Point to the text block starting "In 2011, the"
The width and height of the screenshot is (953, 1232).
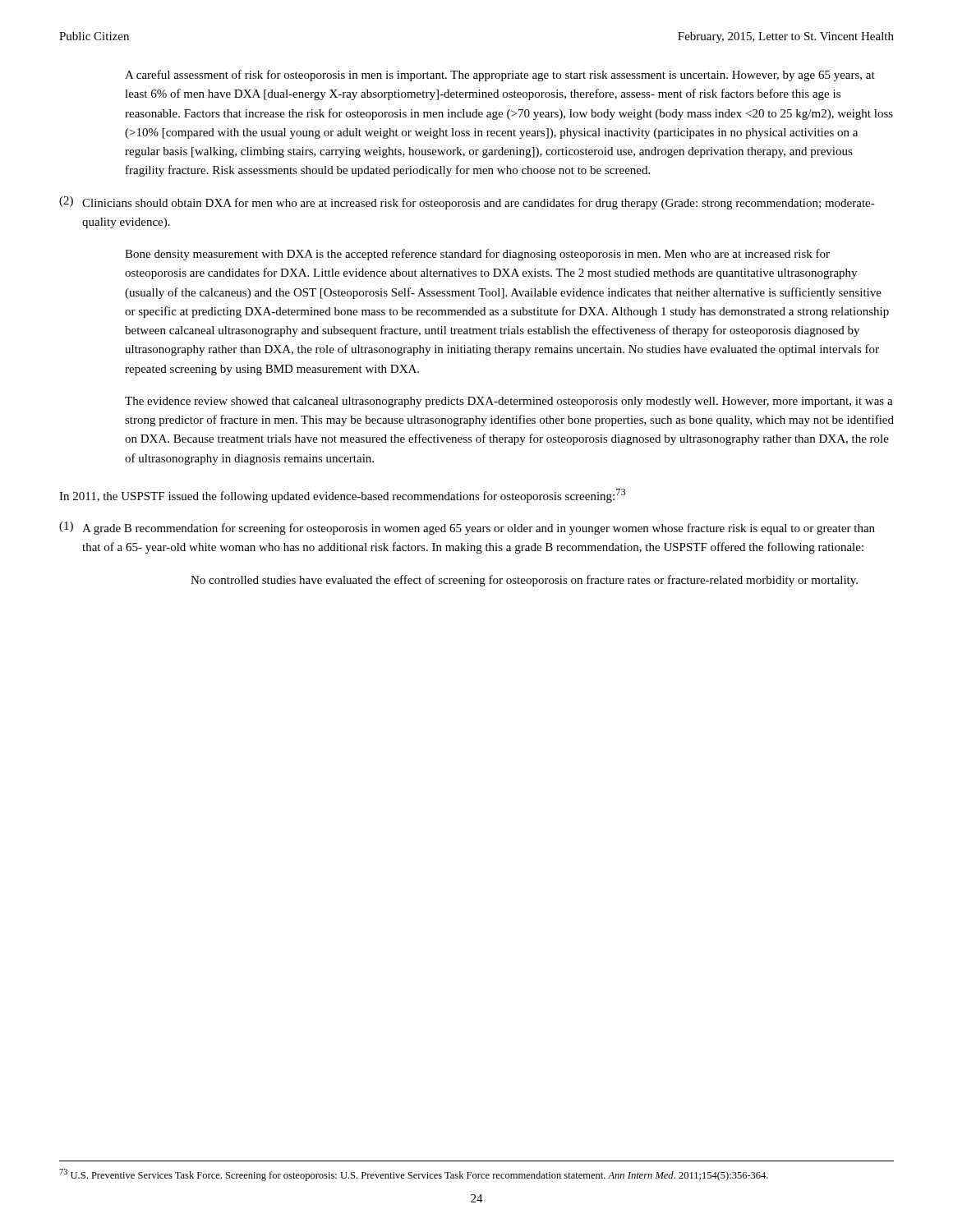click(x=476, y=495)
